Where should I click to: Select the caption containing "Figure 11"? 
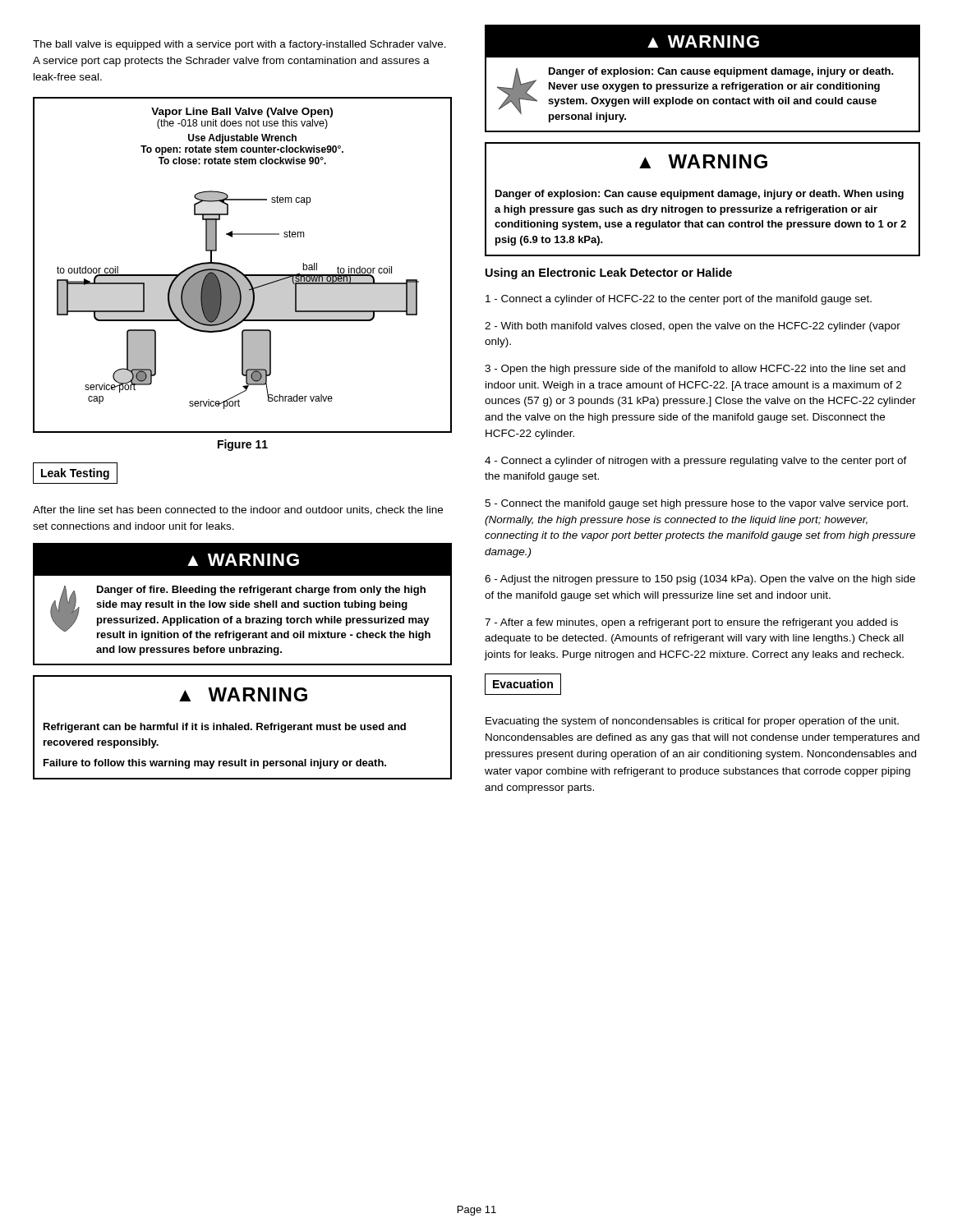[x=242, y=445]
